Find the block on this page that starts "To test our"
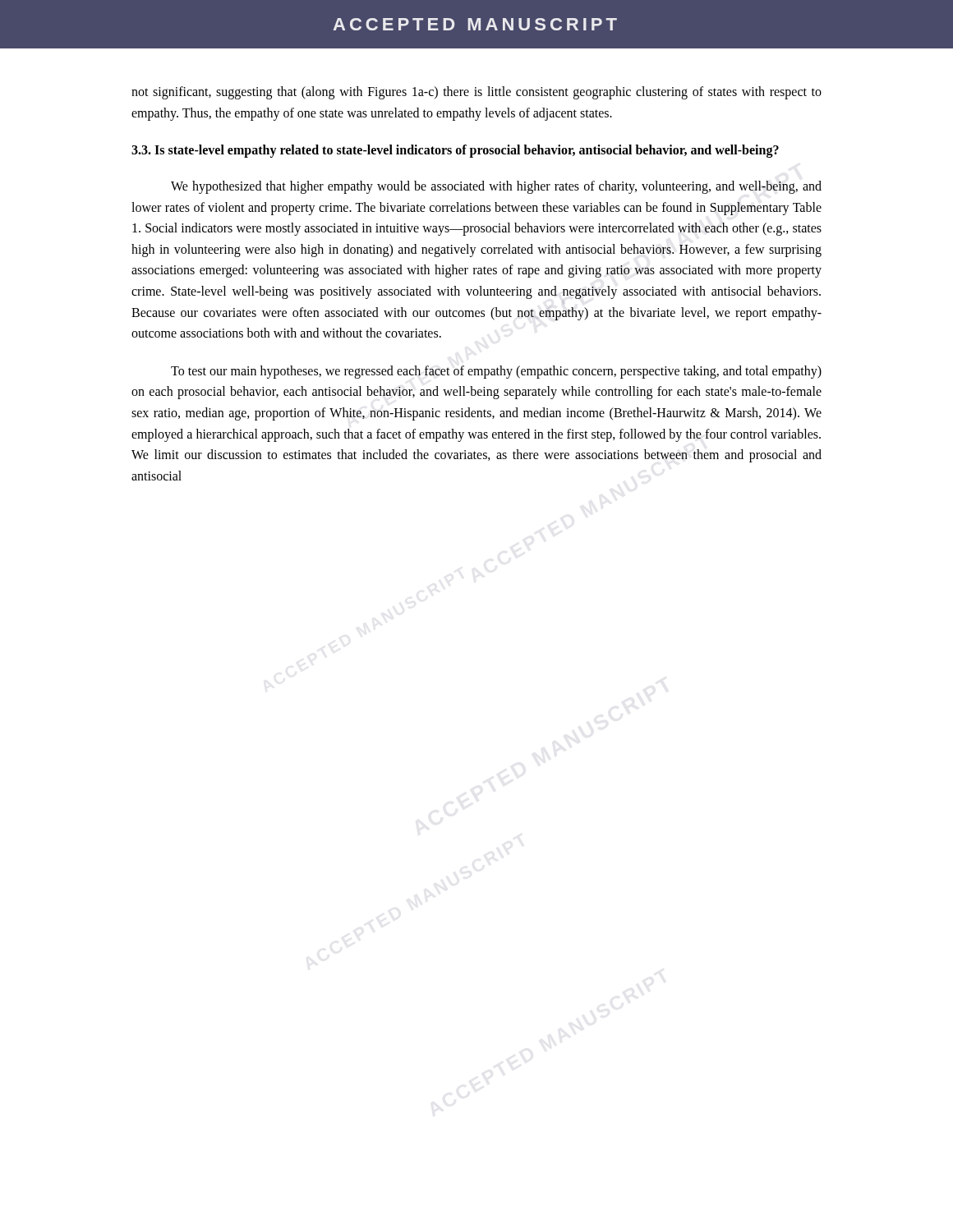This screenshot has height=1232, width=953. (476, 423)
